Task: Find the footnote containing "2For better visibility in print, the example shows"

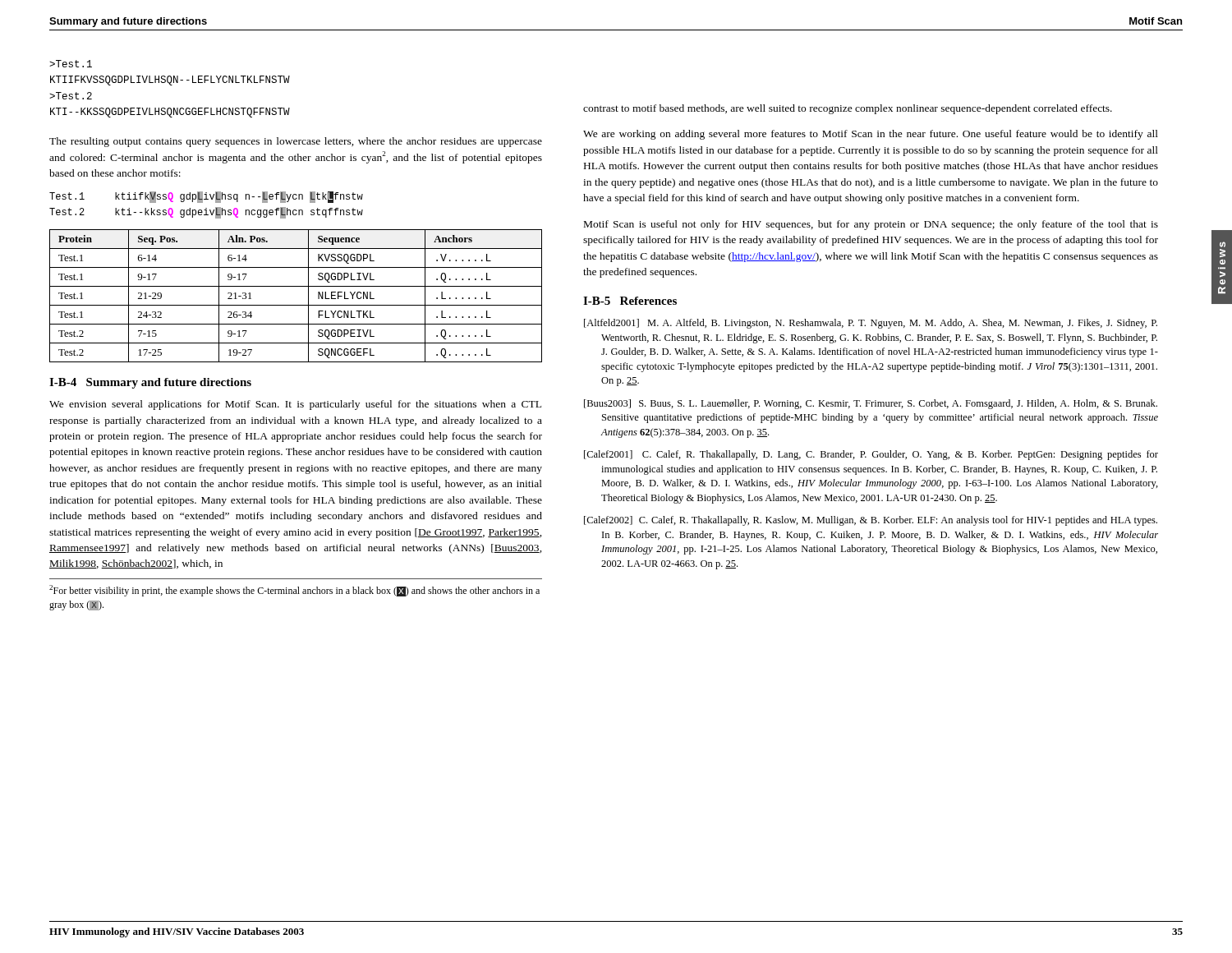Action: tap(295, 597)
